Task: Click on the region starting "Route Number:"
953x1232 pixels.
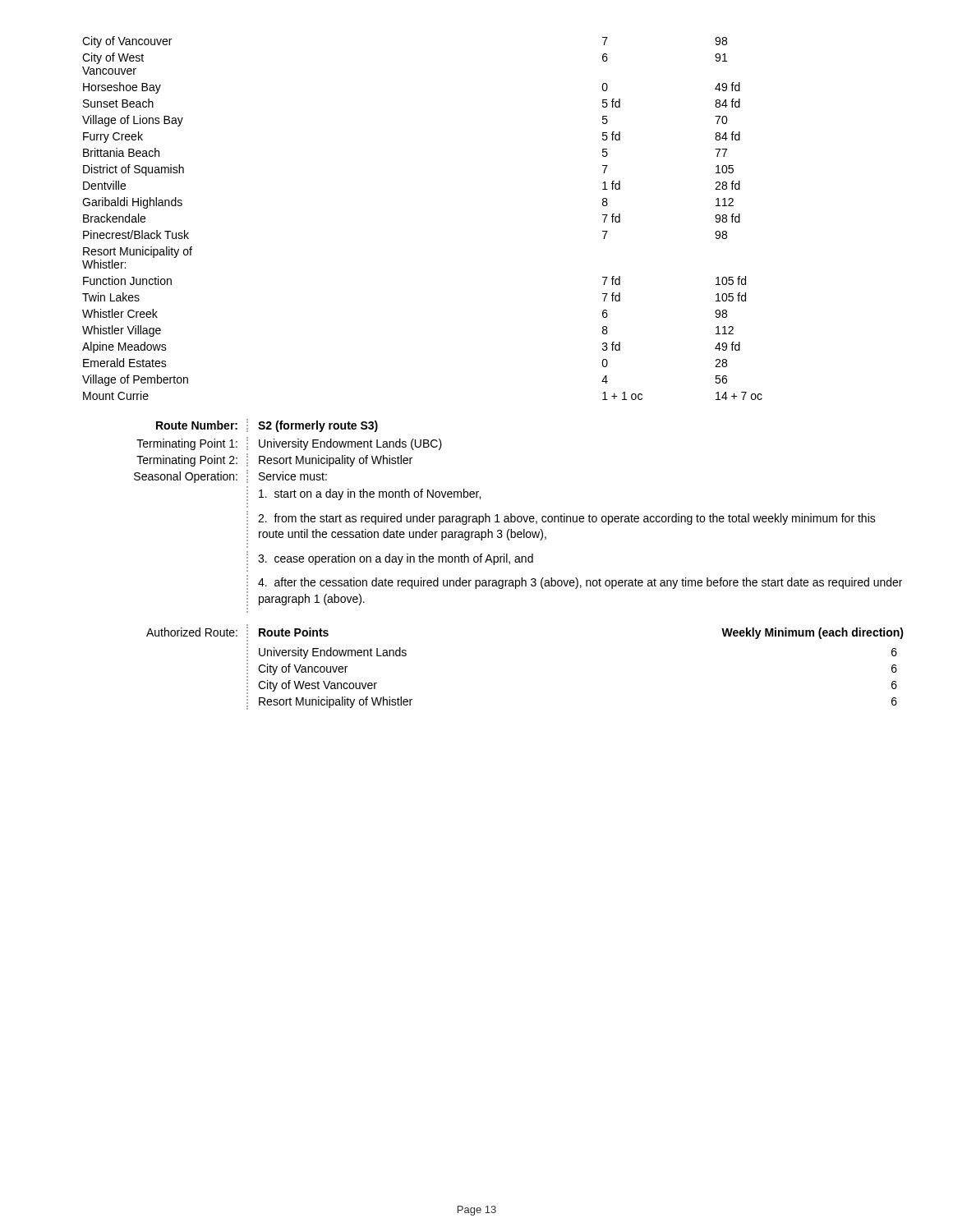Action: [197, 425]
